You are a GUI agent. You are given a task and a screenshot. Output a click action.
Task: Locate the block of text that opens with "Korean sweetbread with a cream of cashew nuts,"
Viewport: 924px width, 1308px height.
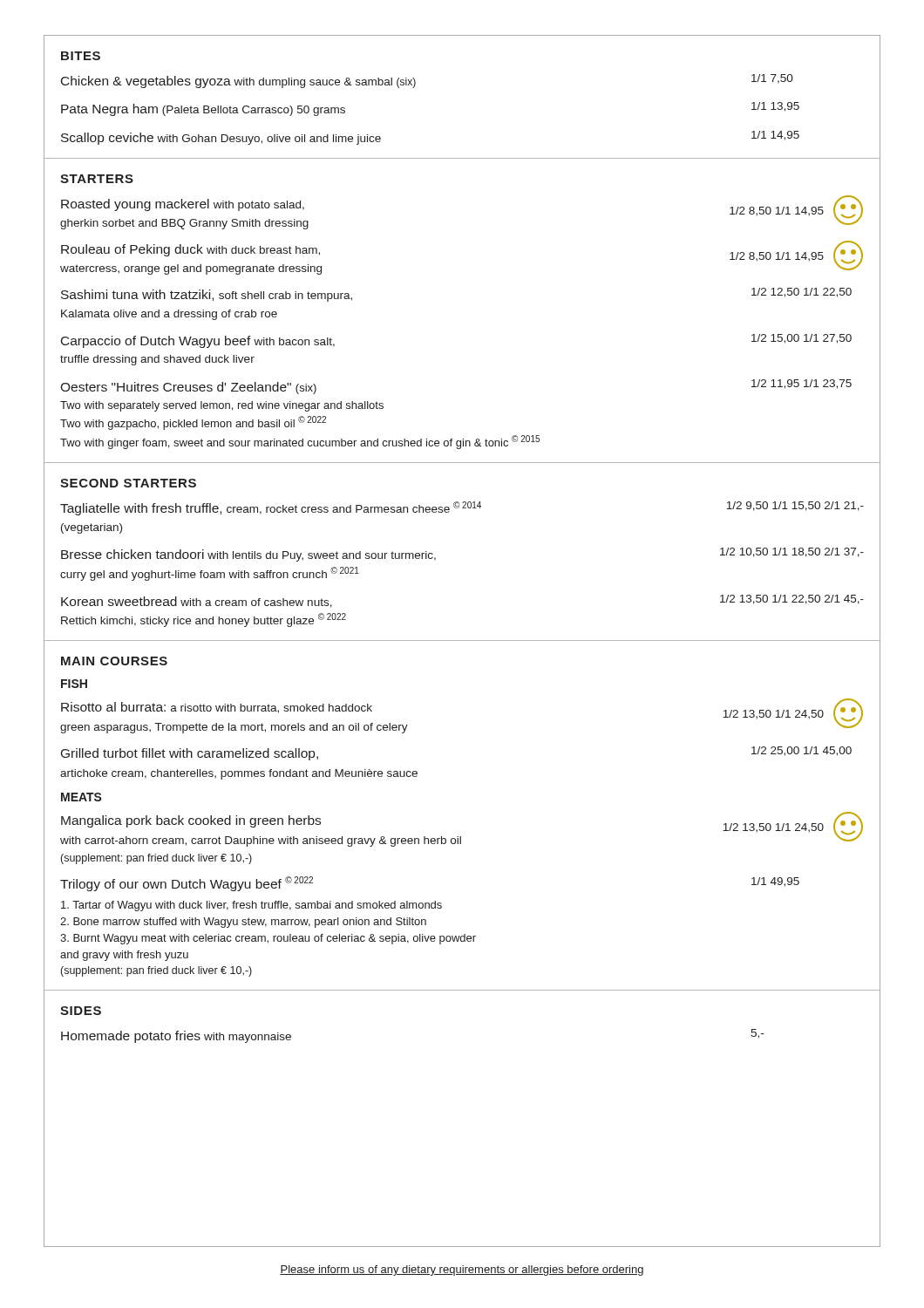pos(197,601)
